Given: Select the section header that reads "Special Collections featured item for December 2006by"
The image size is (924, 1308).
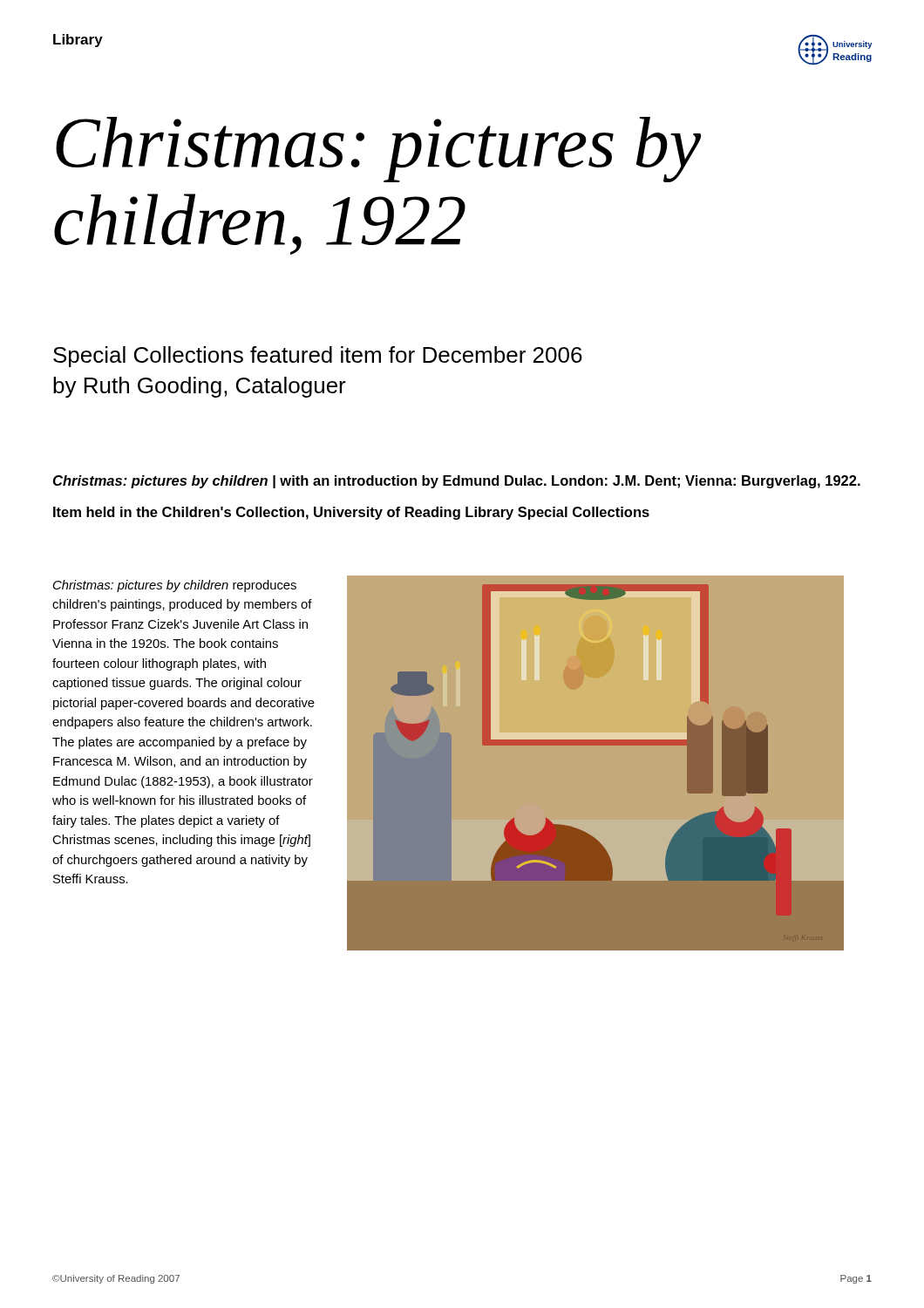Looking at the screenshot, I should coord(462,371).
